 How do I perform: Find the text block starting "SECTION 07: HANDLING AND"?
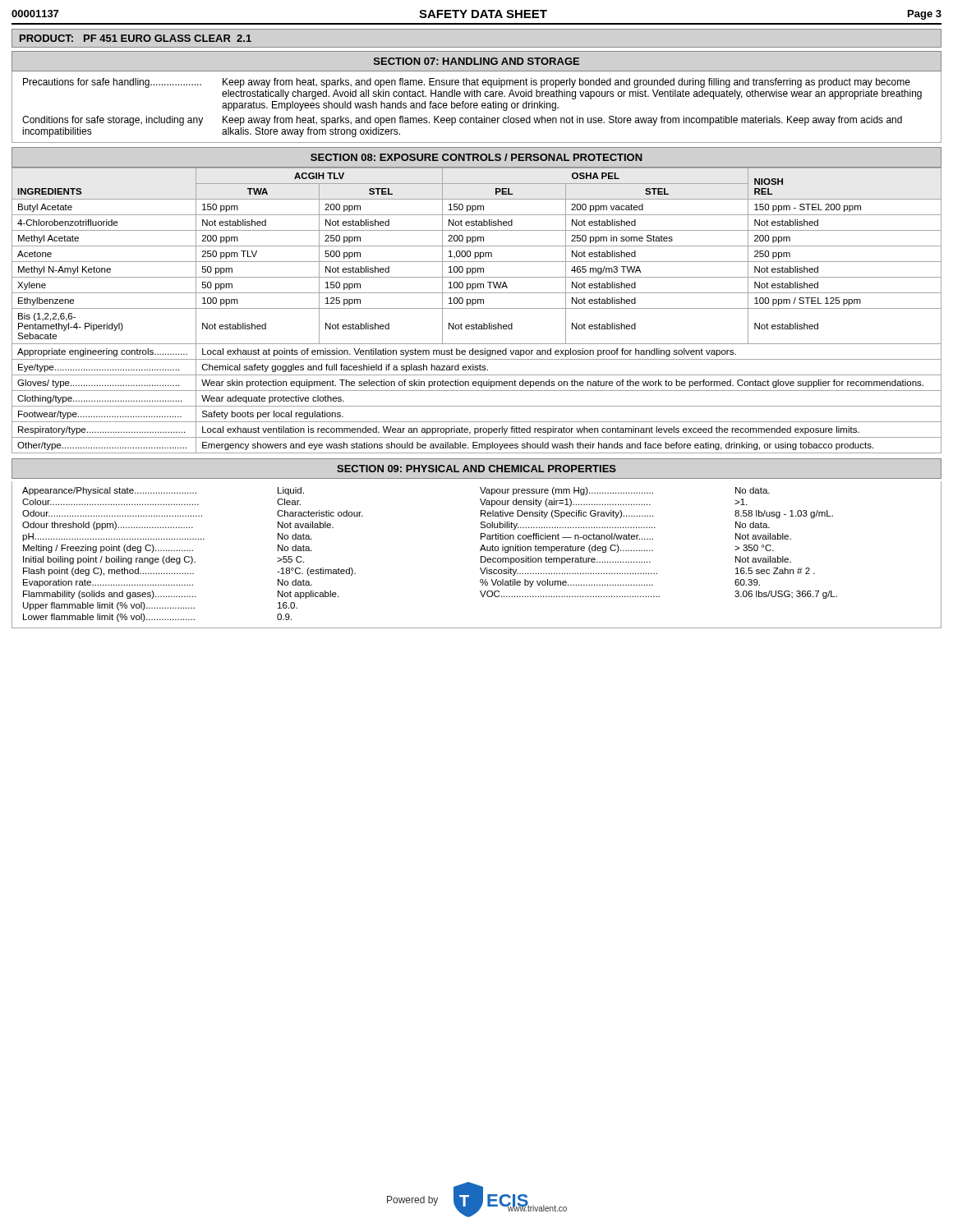pyautogui.click(x=476, y=61)
